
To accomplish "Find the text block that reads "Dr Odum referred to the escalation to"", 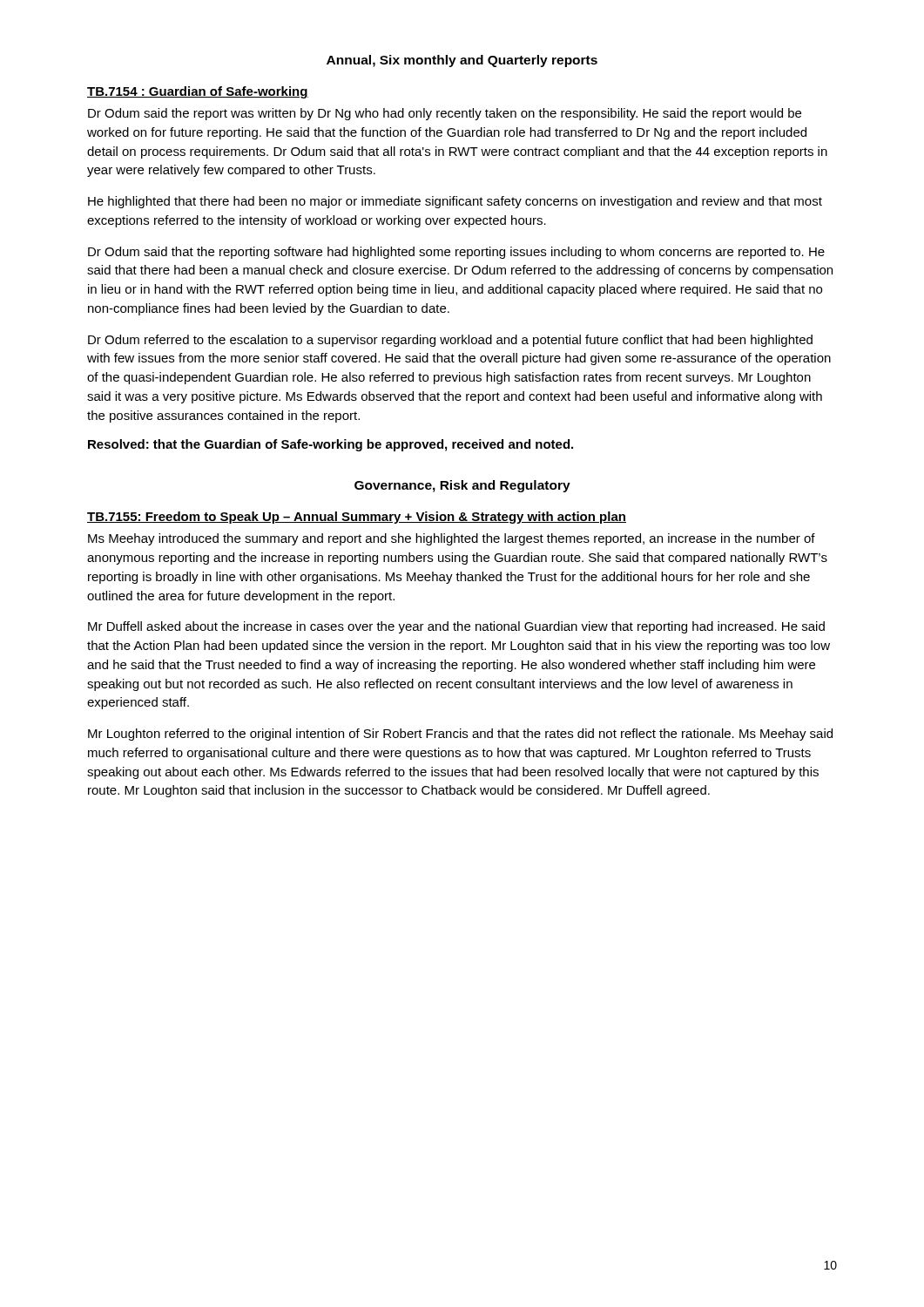I will 459,377.
